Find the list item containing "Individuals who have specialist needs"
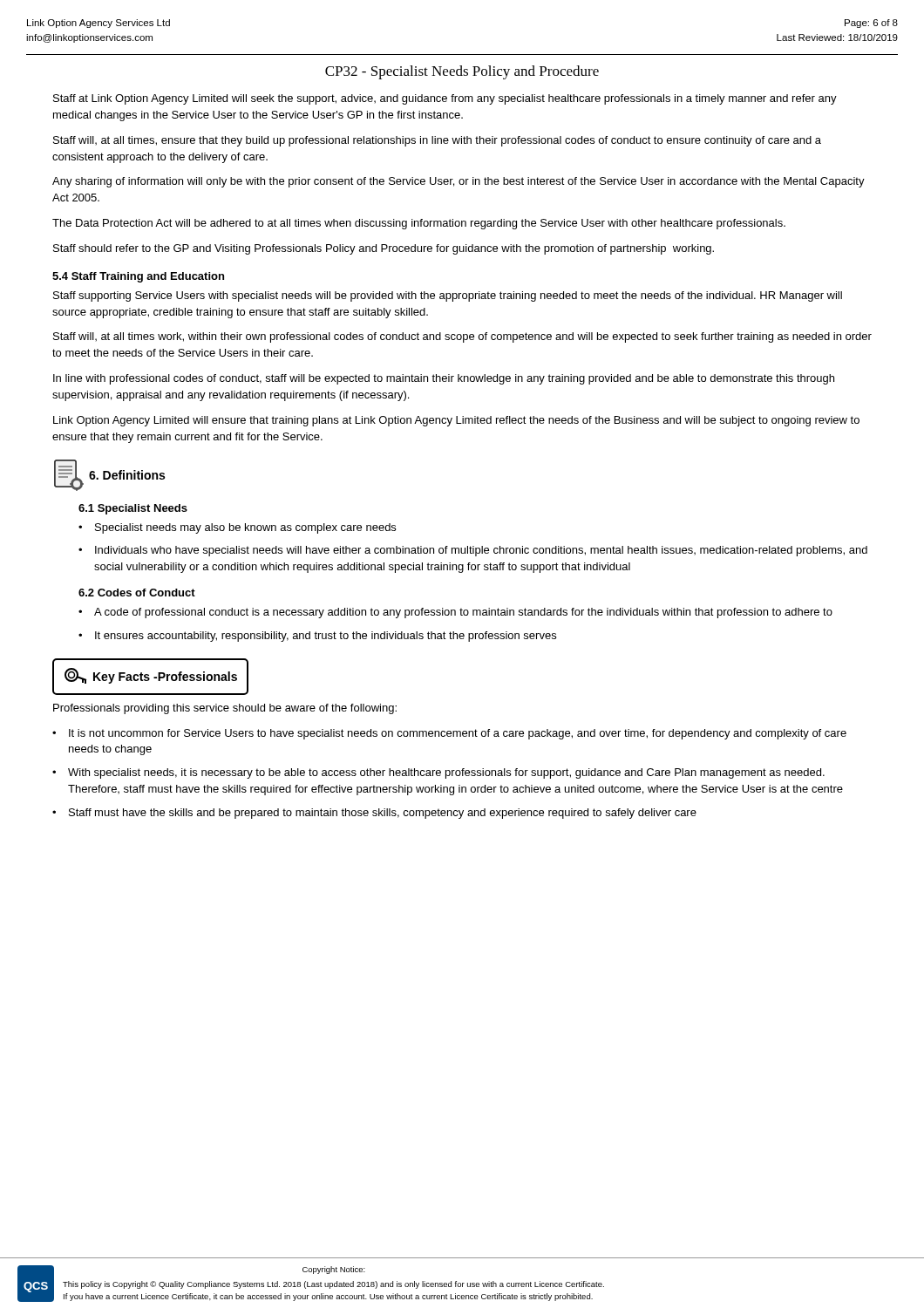This screenshot has height=1308, width=924. (481, 558)
